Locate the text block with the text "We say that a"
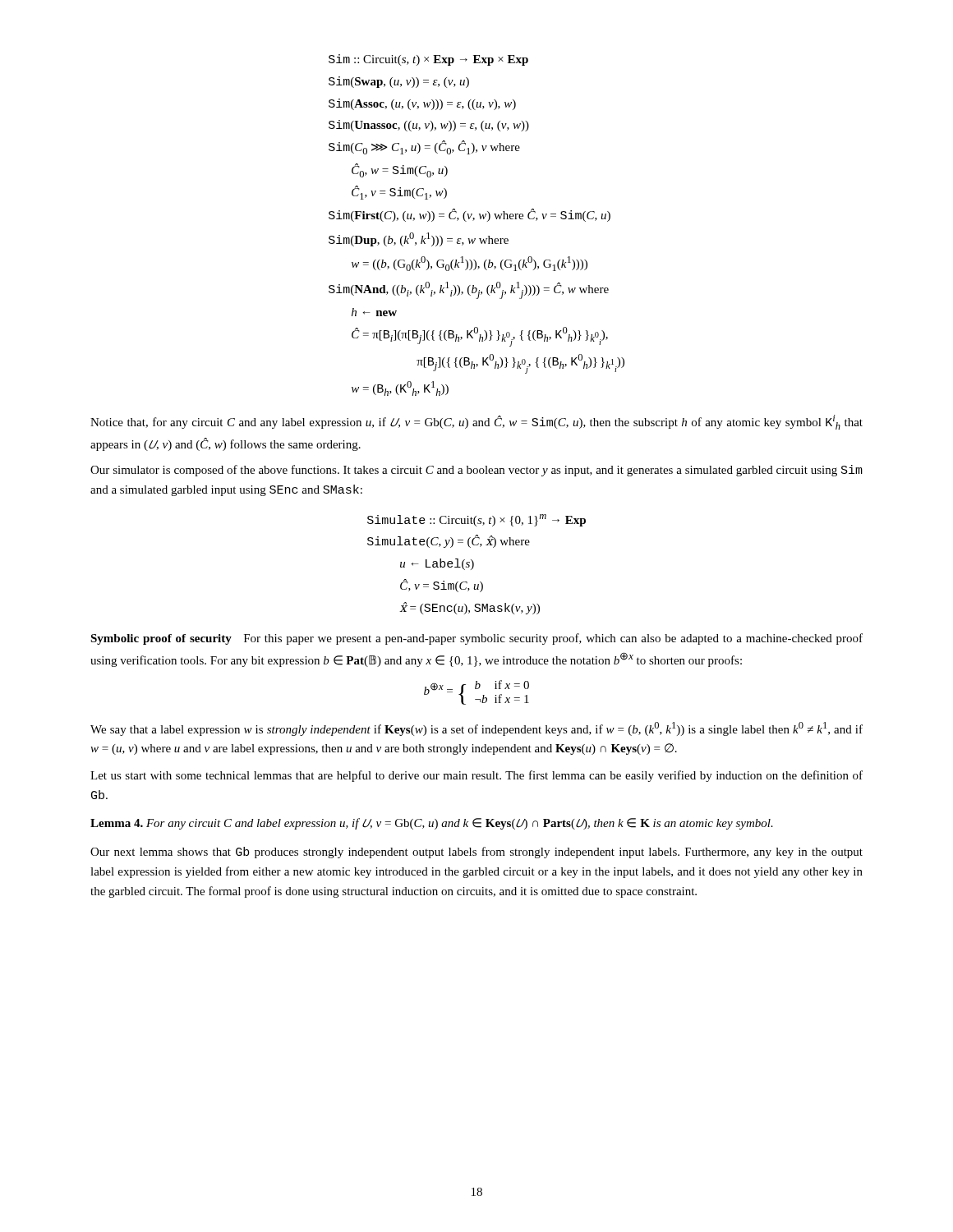Screen dimensions: 1232x953 point(476,737)
